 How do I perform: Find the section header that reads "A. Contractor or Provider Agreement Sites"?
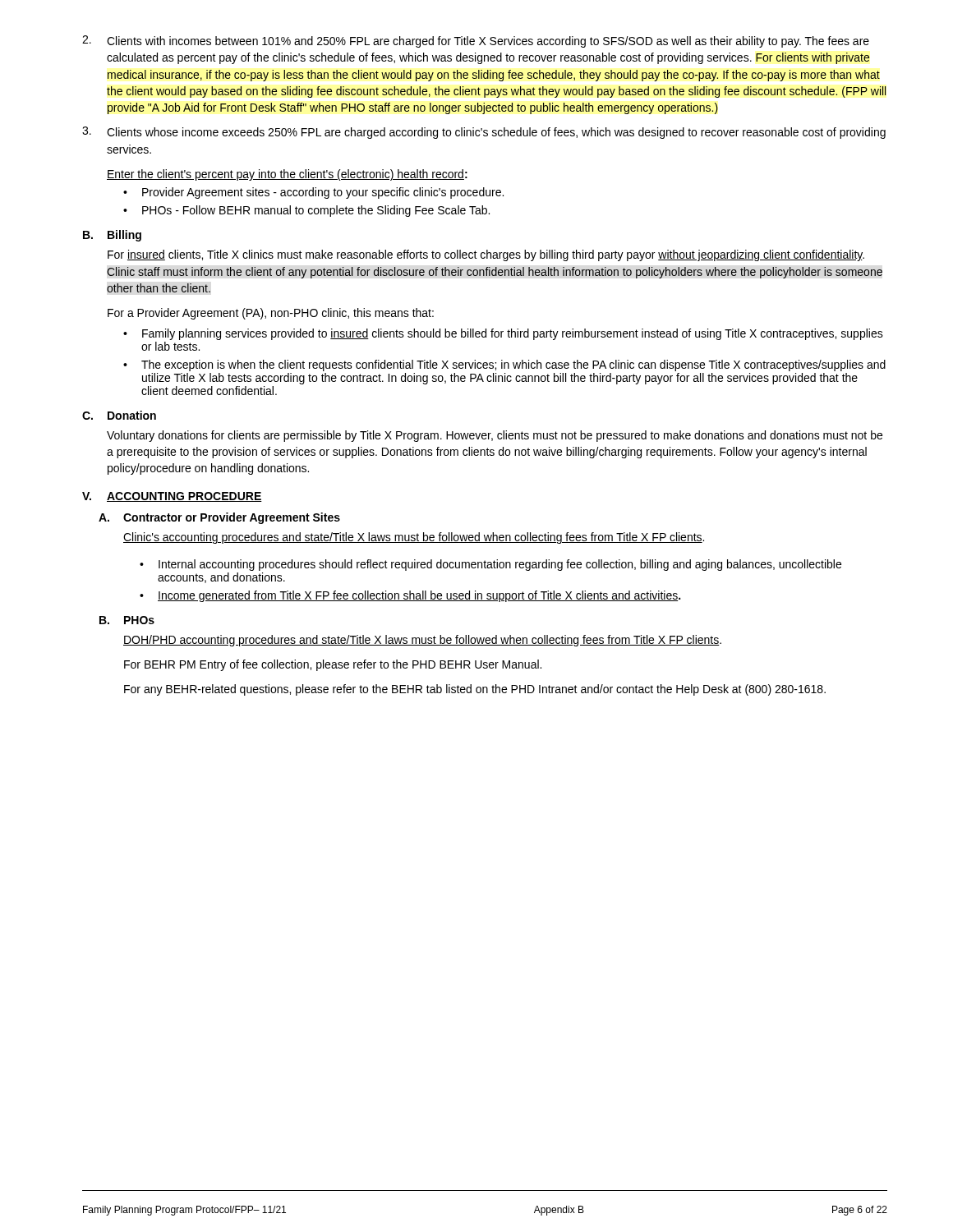pos(219,518)
